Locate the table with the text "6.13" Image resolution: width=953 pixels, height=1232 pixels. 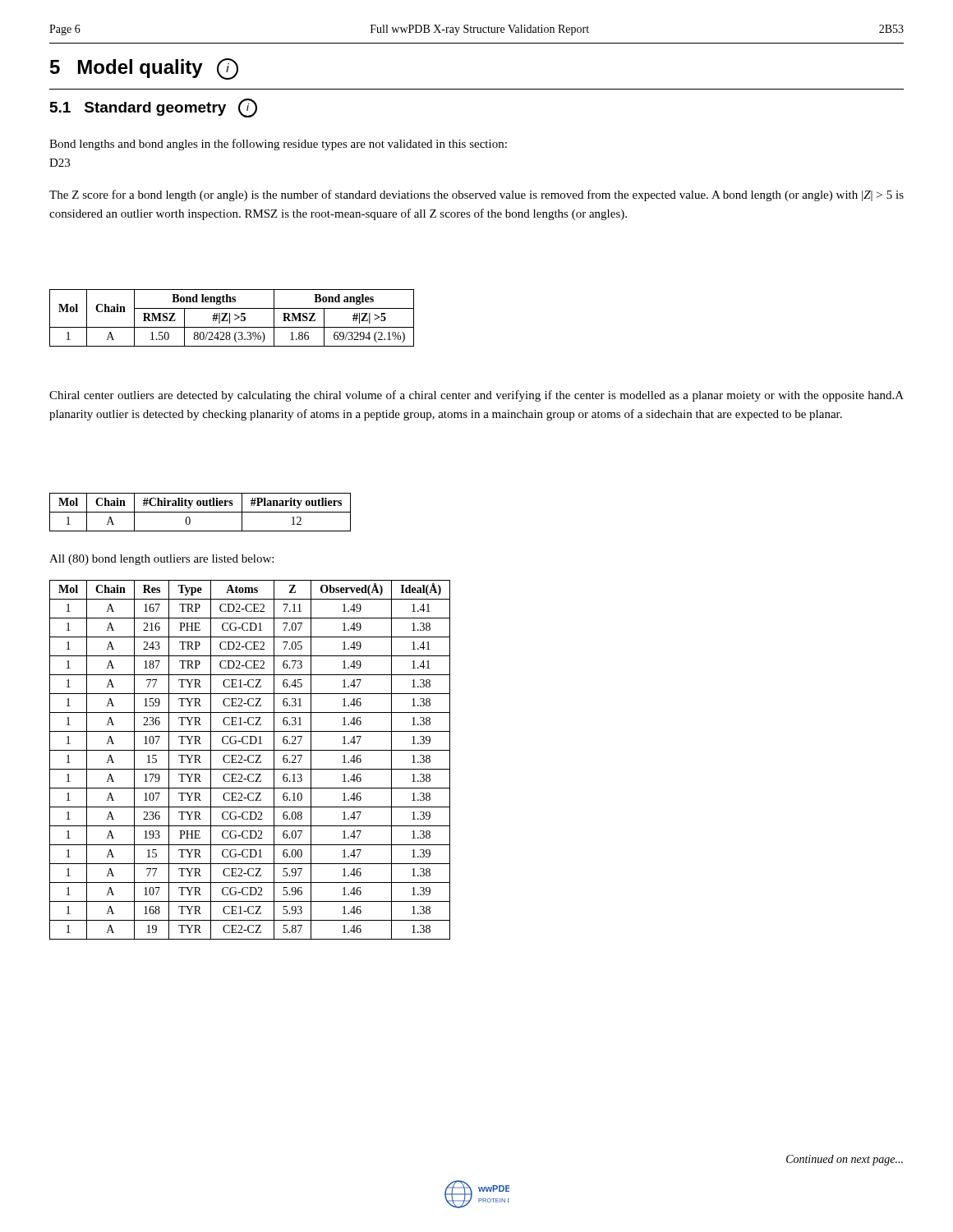point(250,760)
